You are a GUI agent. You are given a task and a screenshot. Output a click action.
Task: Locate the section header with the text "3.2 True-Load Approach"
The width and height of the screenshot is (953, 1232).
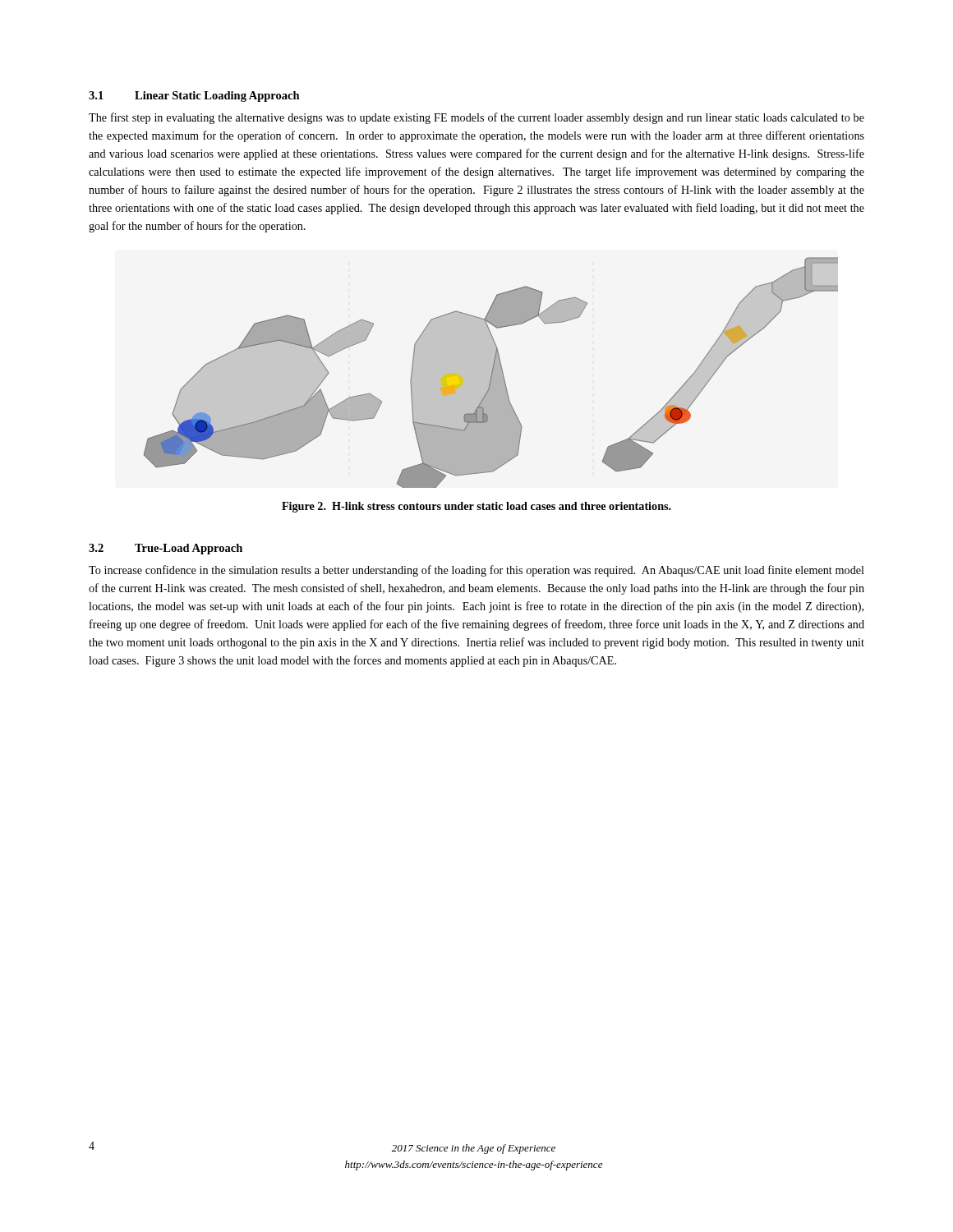pyautogui.click(x=166, y=548)
